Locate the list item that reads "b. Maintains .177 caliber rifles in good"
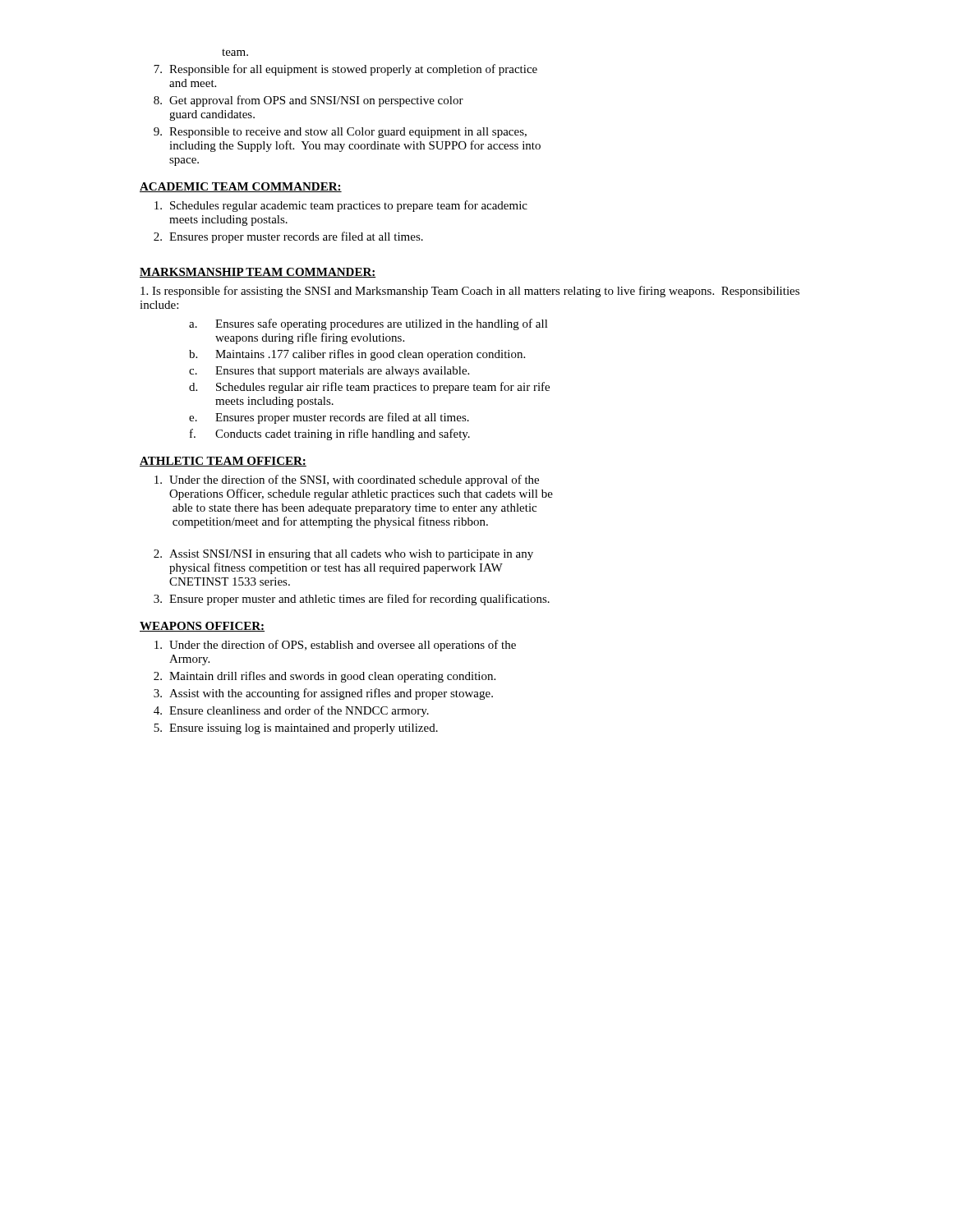This screenshot has height=1232, width=953. point(357,354)
